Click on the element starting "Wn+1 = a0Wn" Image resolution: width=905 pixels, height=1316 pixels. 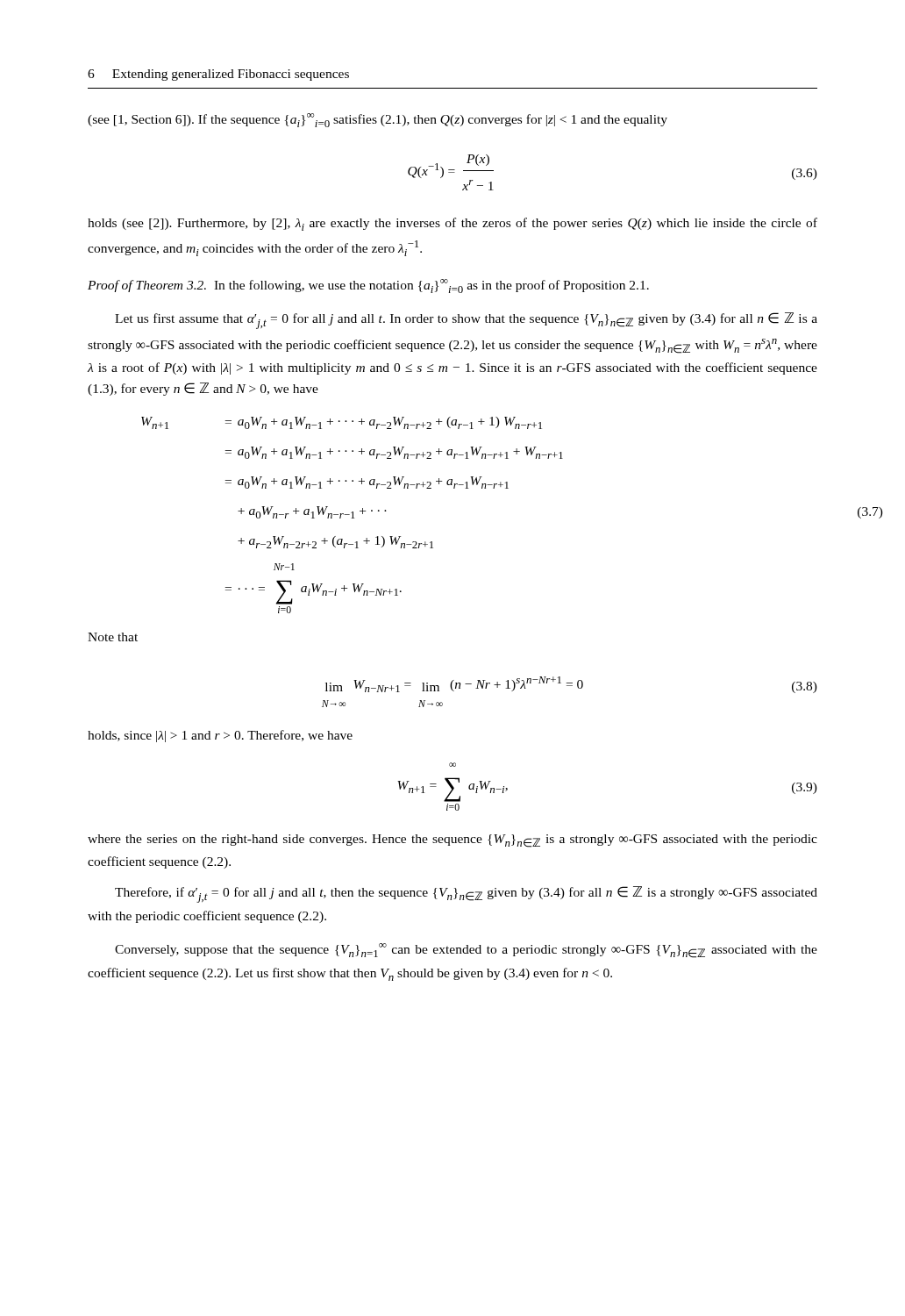tap(342, 423)
